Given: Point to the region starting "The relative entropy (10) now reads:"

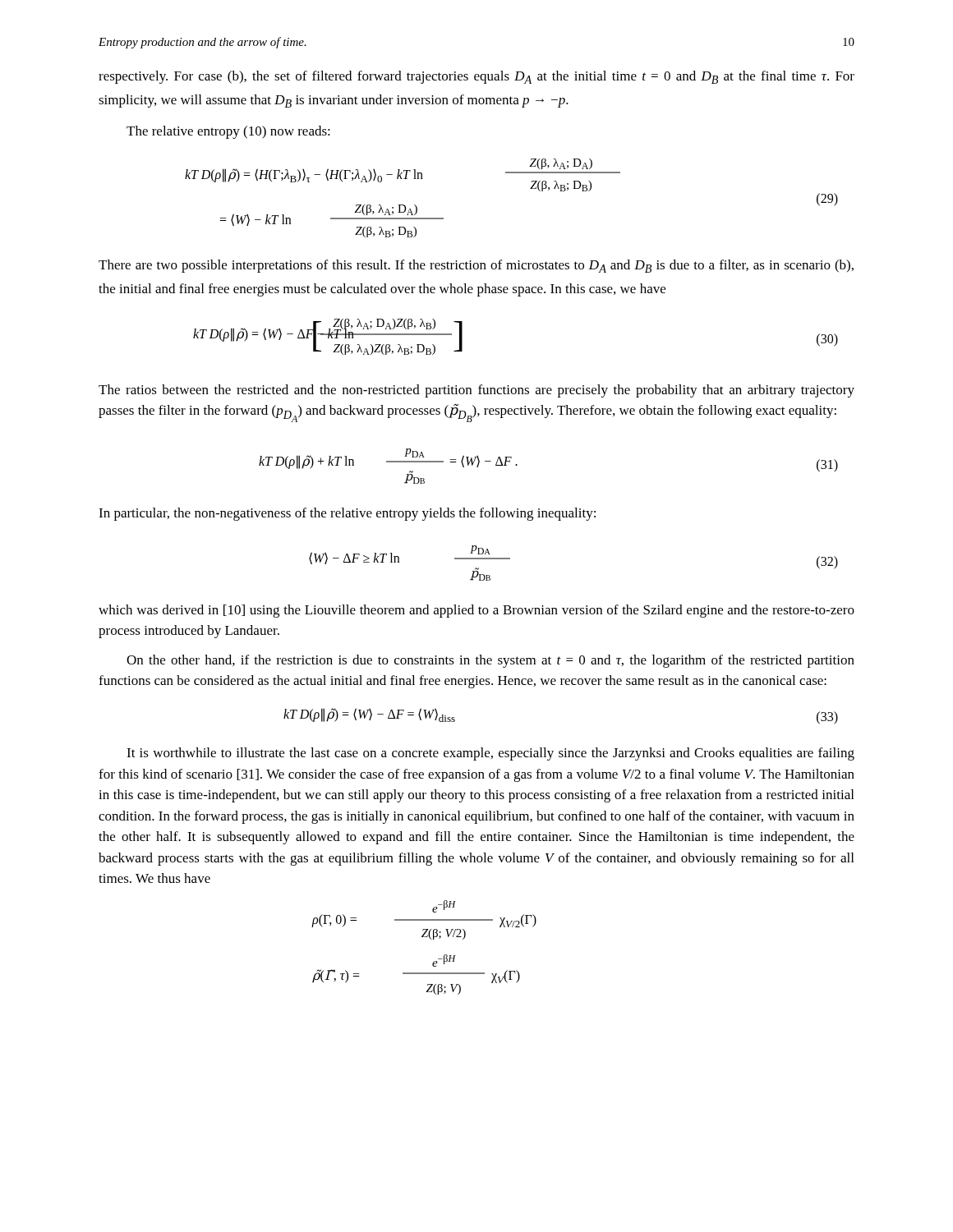Looking at the screenshot, I should click(229, 131).
